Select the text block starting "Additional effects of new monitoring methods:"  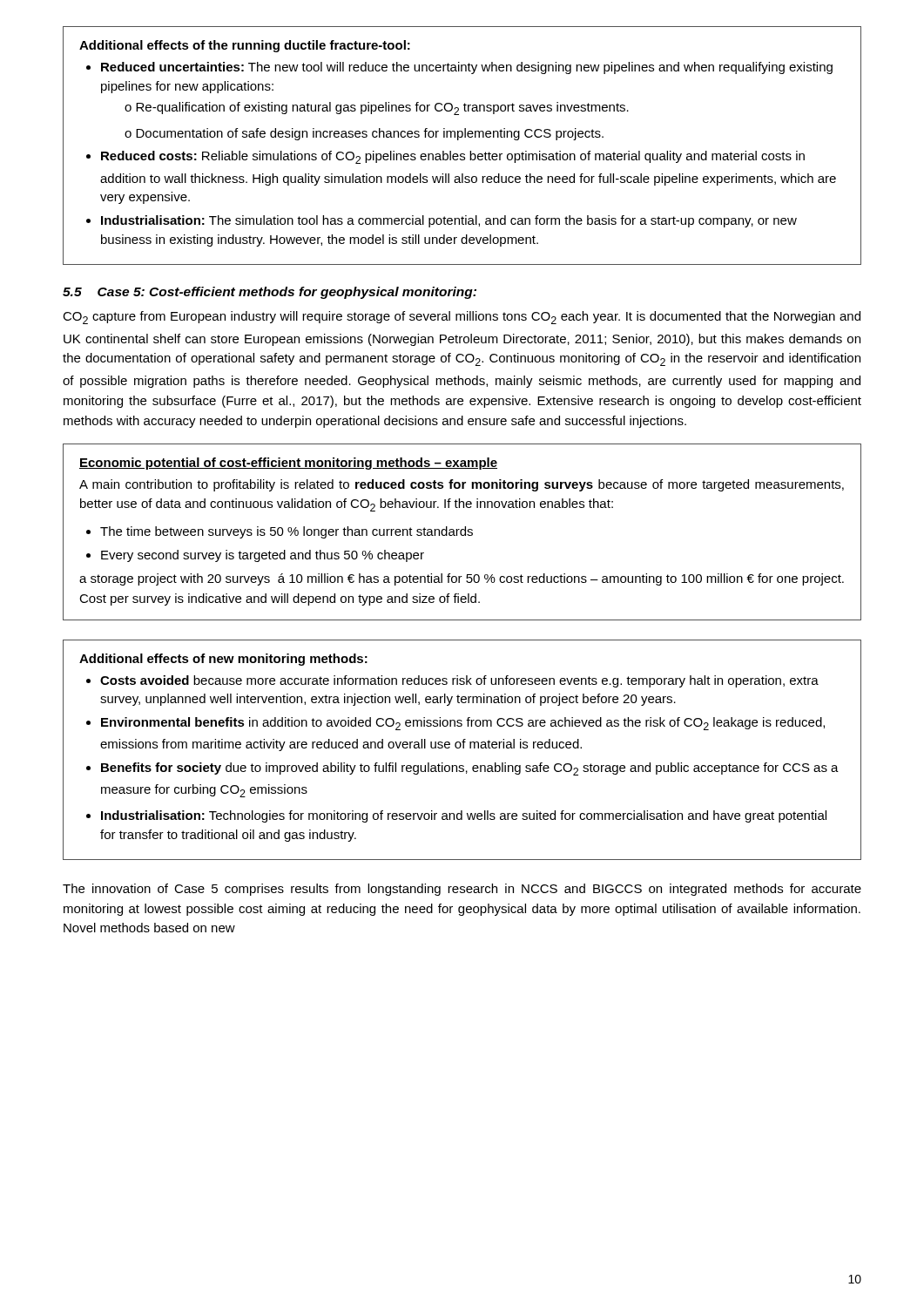click(224, 658)
